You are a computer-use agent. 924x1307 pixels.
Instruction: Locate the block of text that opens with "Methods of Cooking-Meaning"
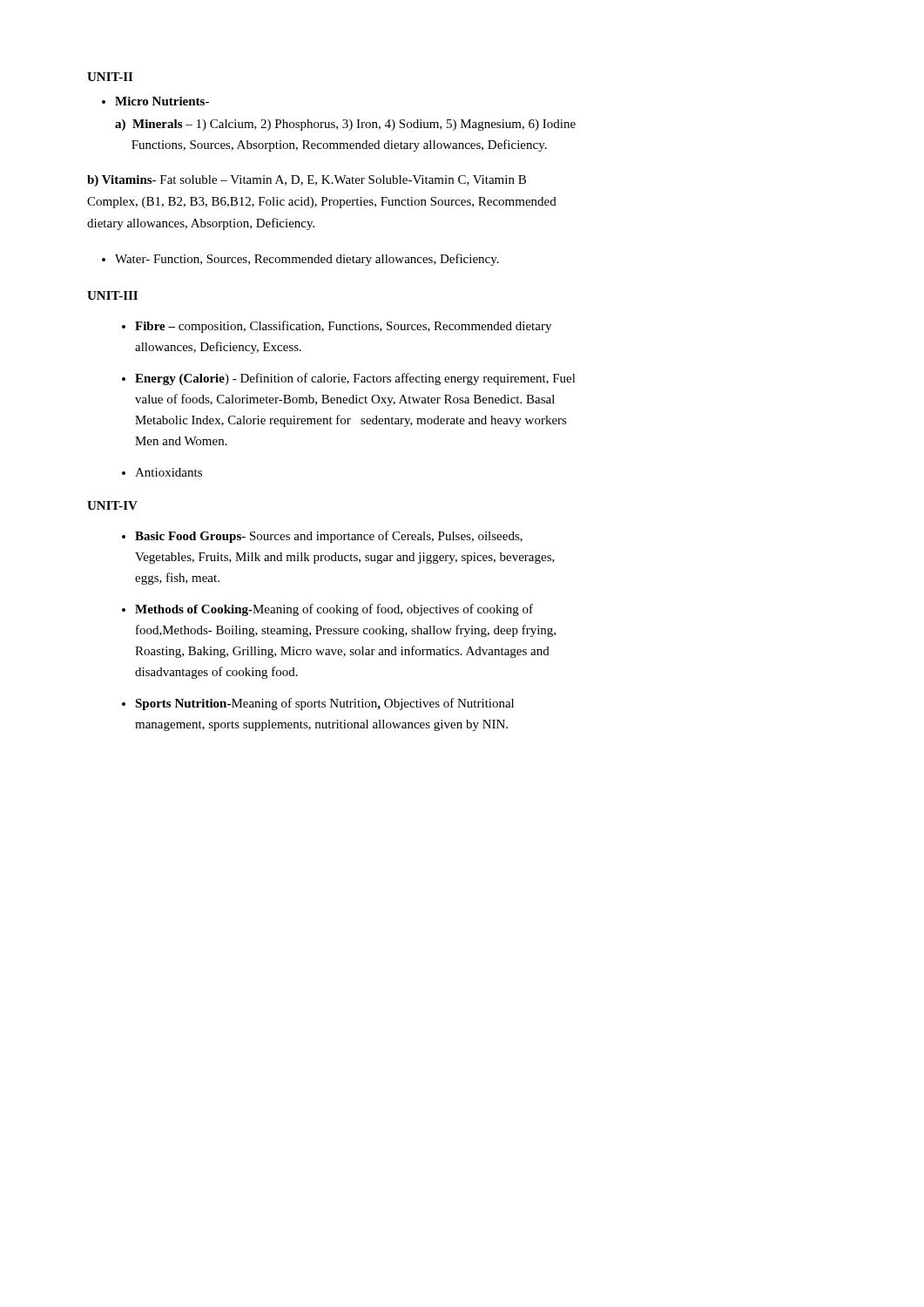(x=346, y=640)
